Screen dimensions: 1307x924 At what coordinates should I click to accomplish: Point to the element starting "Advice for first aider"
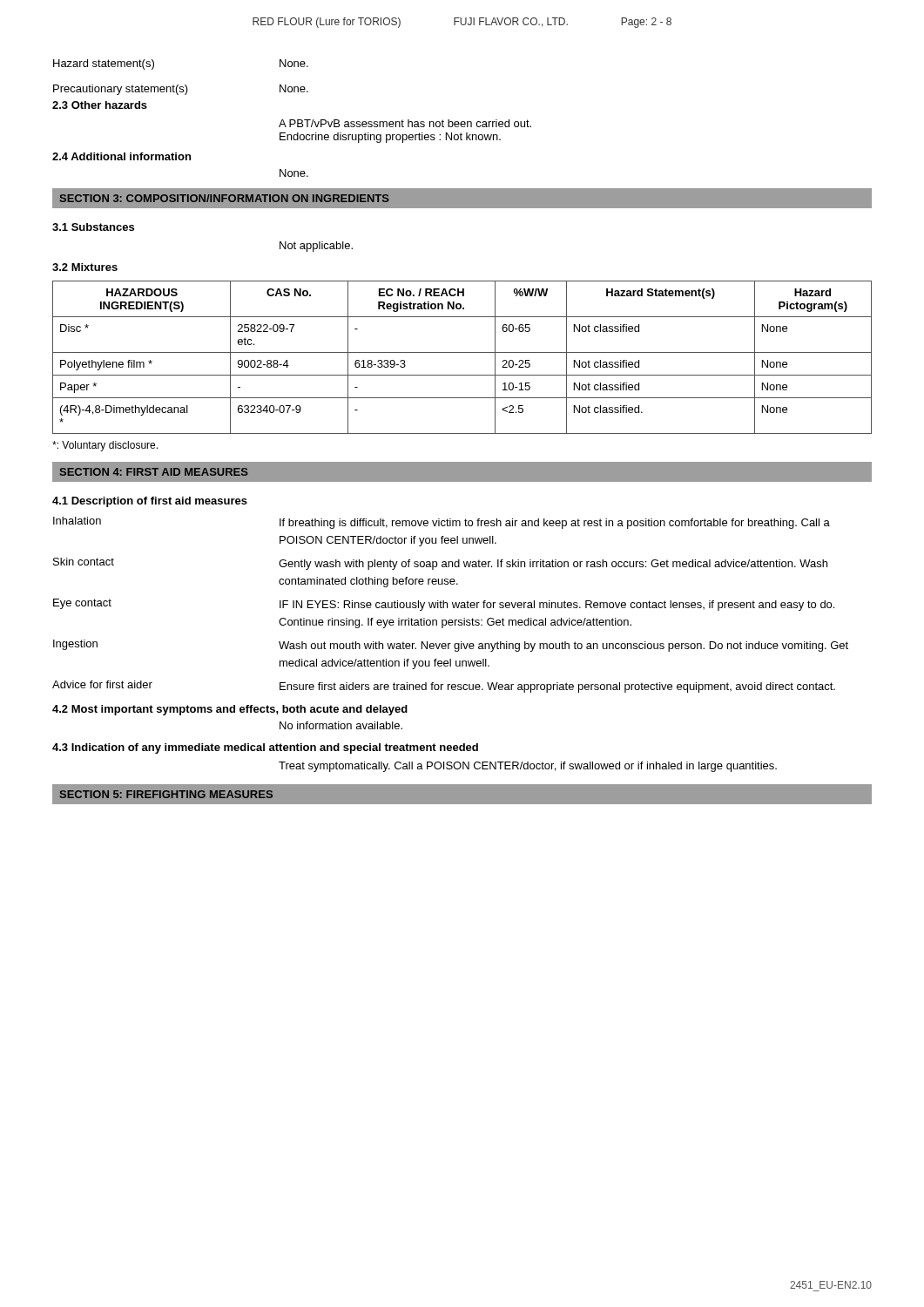click(462, 686)
